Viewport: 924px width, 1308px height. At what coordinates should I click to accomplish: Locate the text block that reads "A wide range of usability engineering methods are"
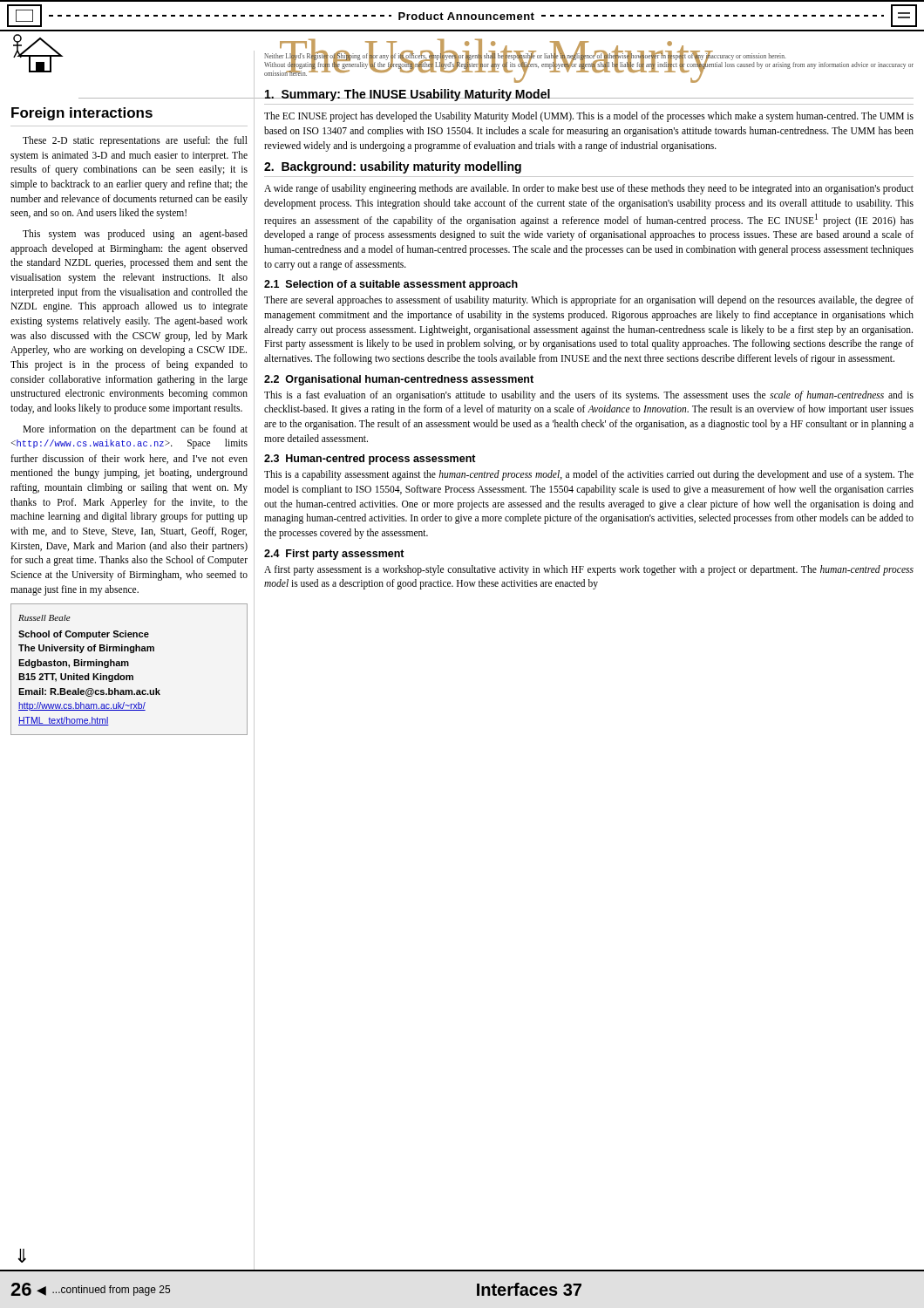click(x=589, y=226)
